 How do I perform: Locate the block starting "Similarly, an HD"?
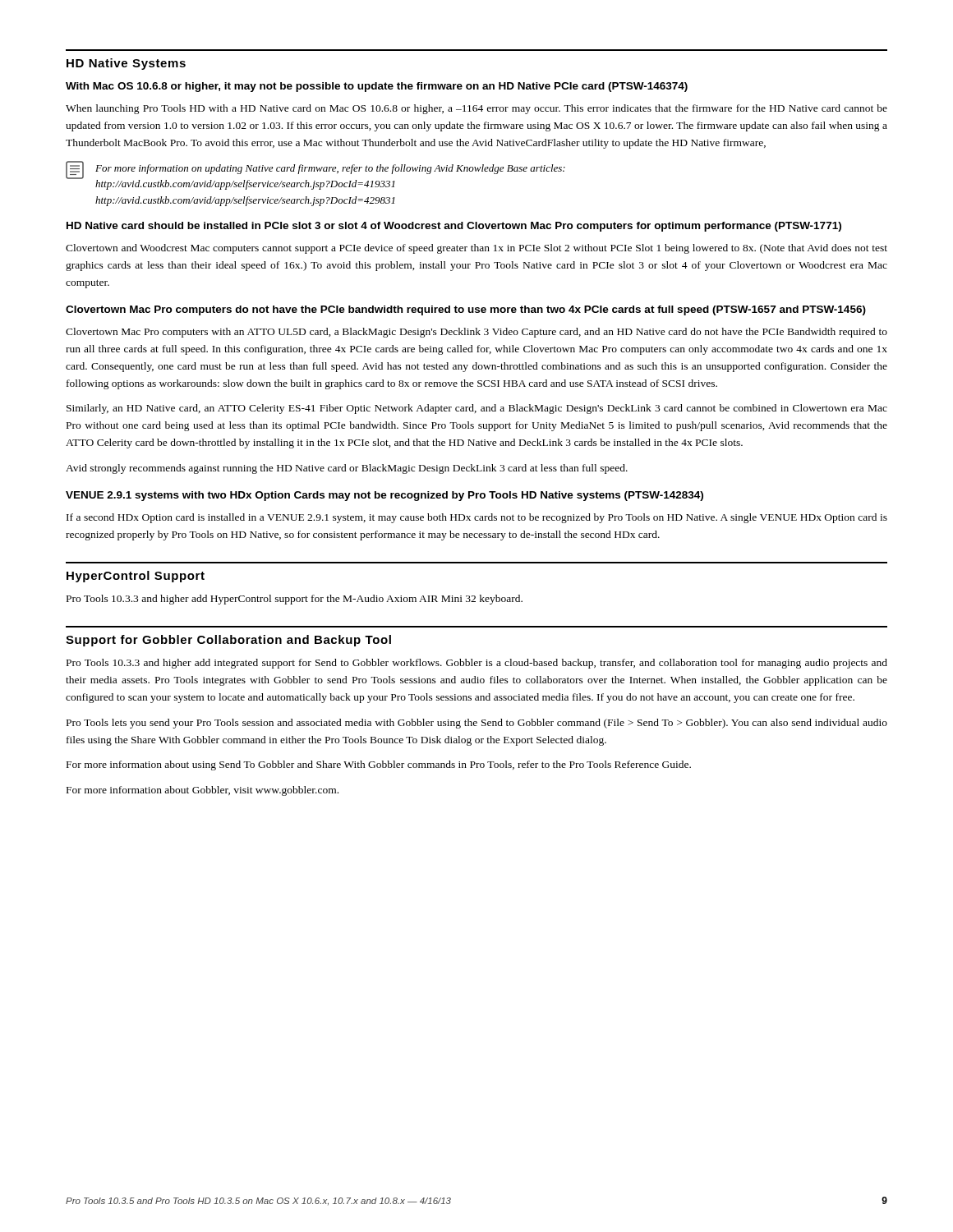pyautogui.click(x=476, y=426)
